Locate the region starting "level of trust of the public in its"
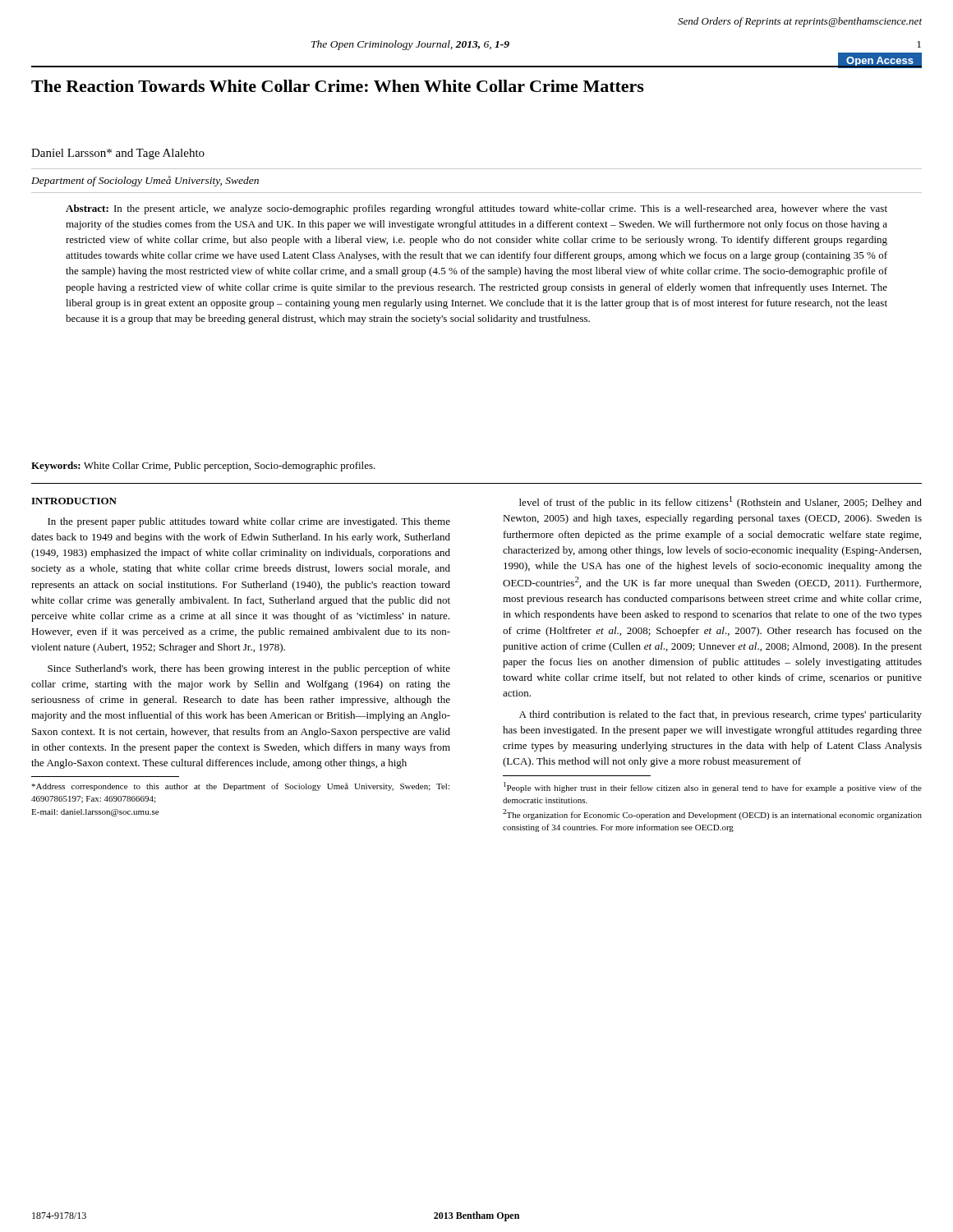Image resolution: width=953 pixels, height=1232 pixels. (x=712, y=596)
